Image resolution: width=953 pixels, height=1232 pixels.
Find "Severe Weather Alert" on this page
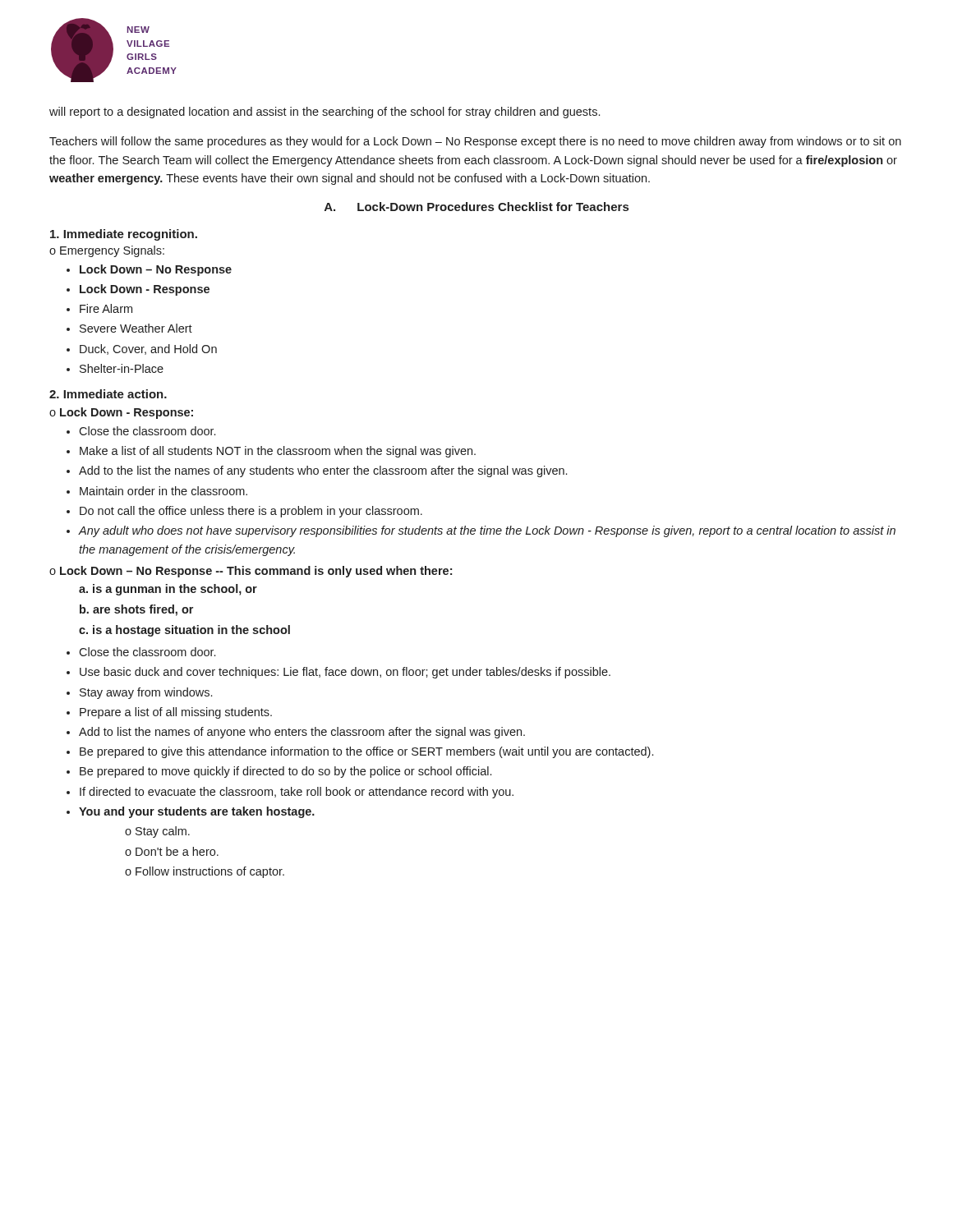pyautogui.click(x=135, y=329)
